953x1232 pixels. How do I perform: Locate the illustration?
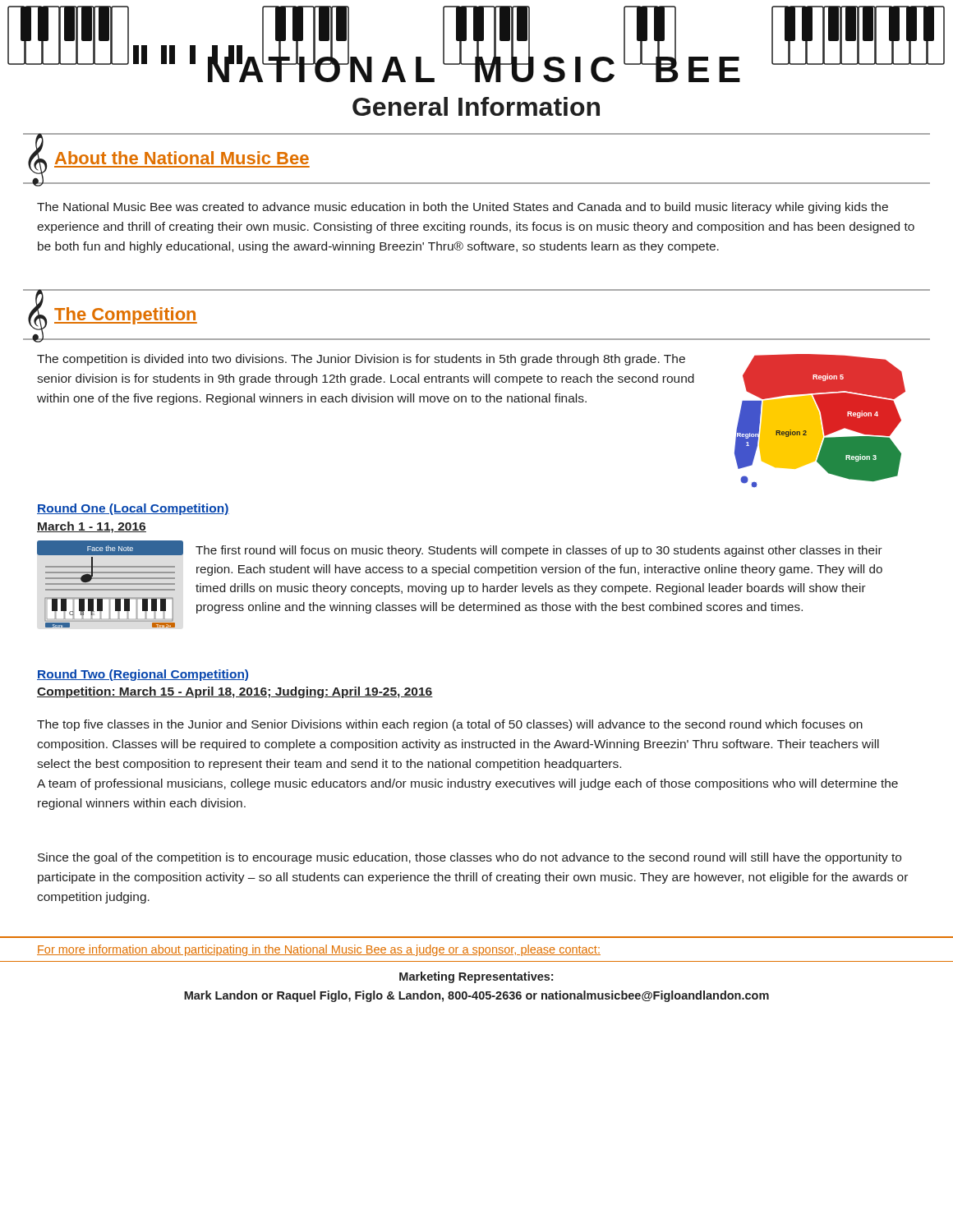click(476, 44)
